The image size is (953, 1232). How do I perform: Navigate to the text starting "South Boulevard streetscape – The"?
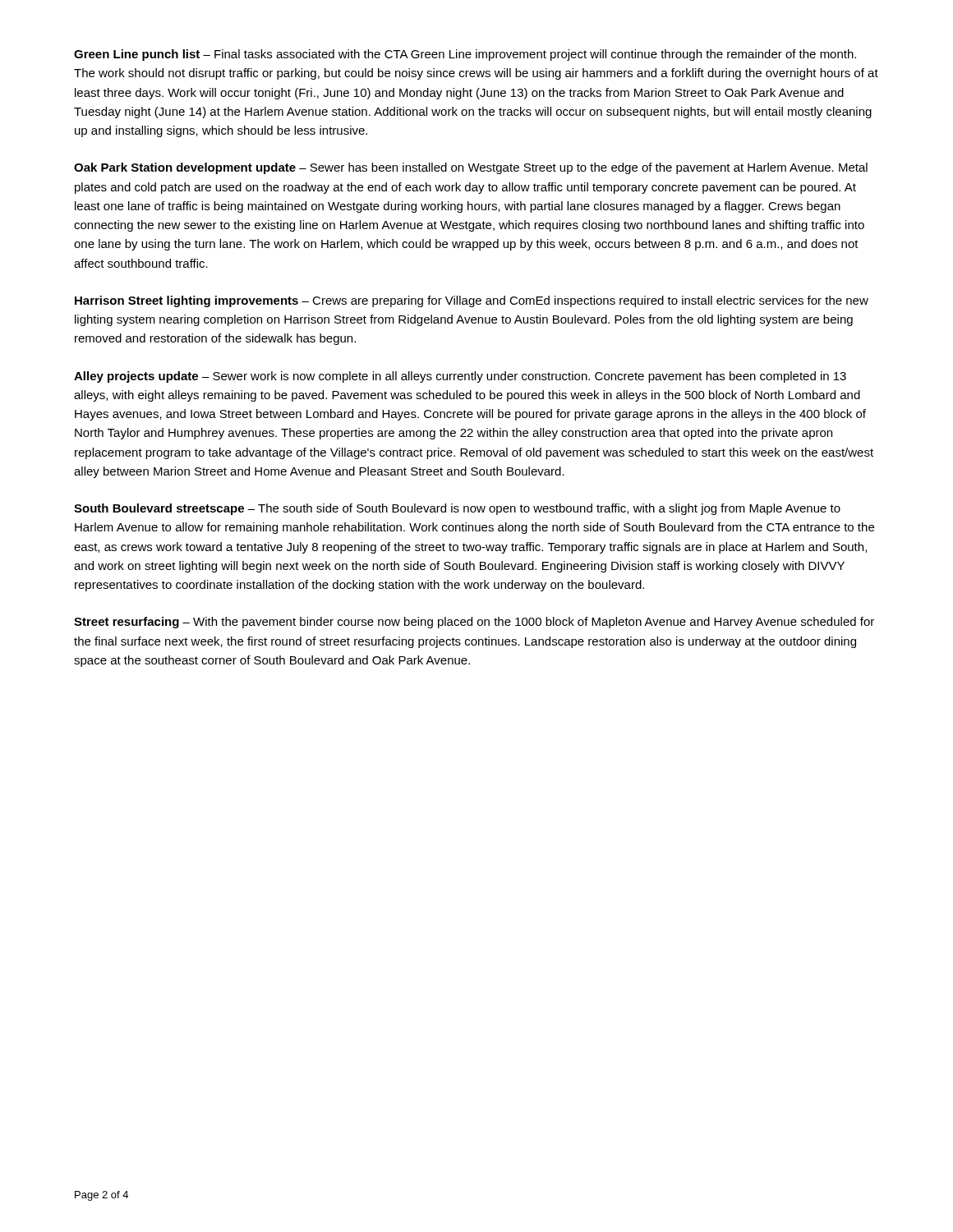click(x=474, y=546)
